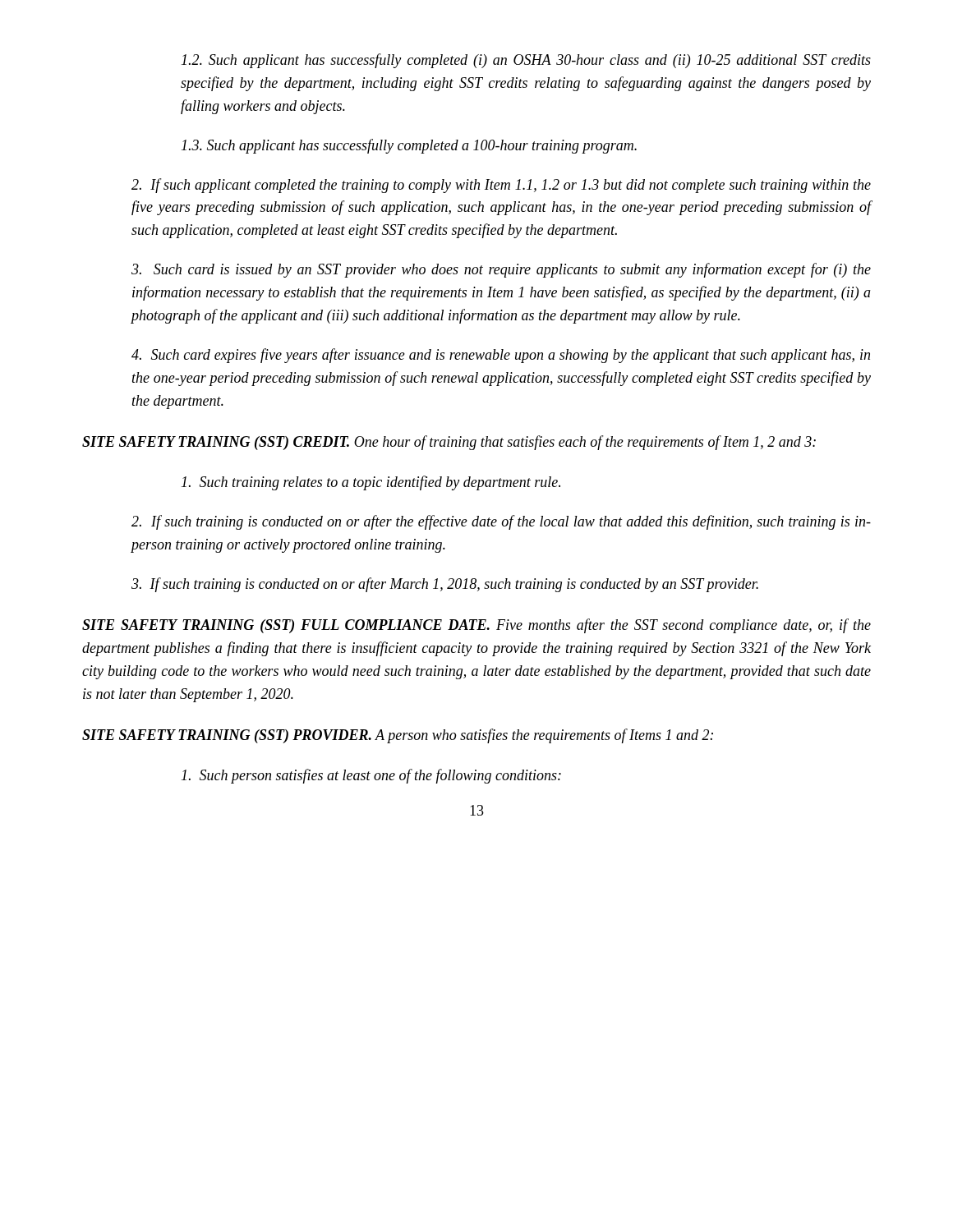Point to the region starting "Such person satisfies at"
The image size is (953, 1232).
pyautogui.click(x=371, y=776)
